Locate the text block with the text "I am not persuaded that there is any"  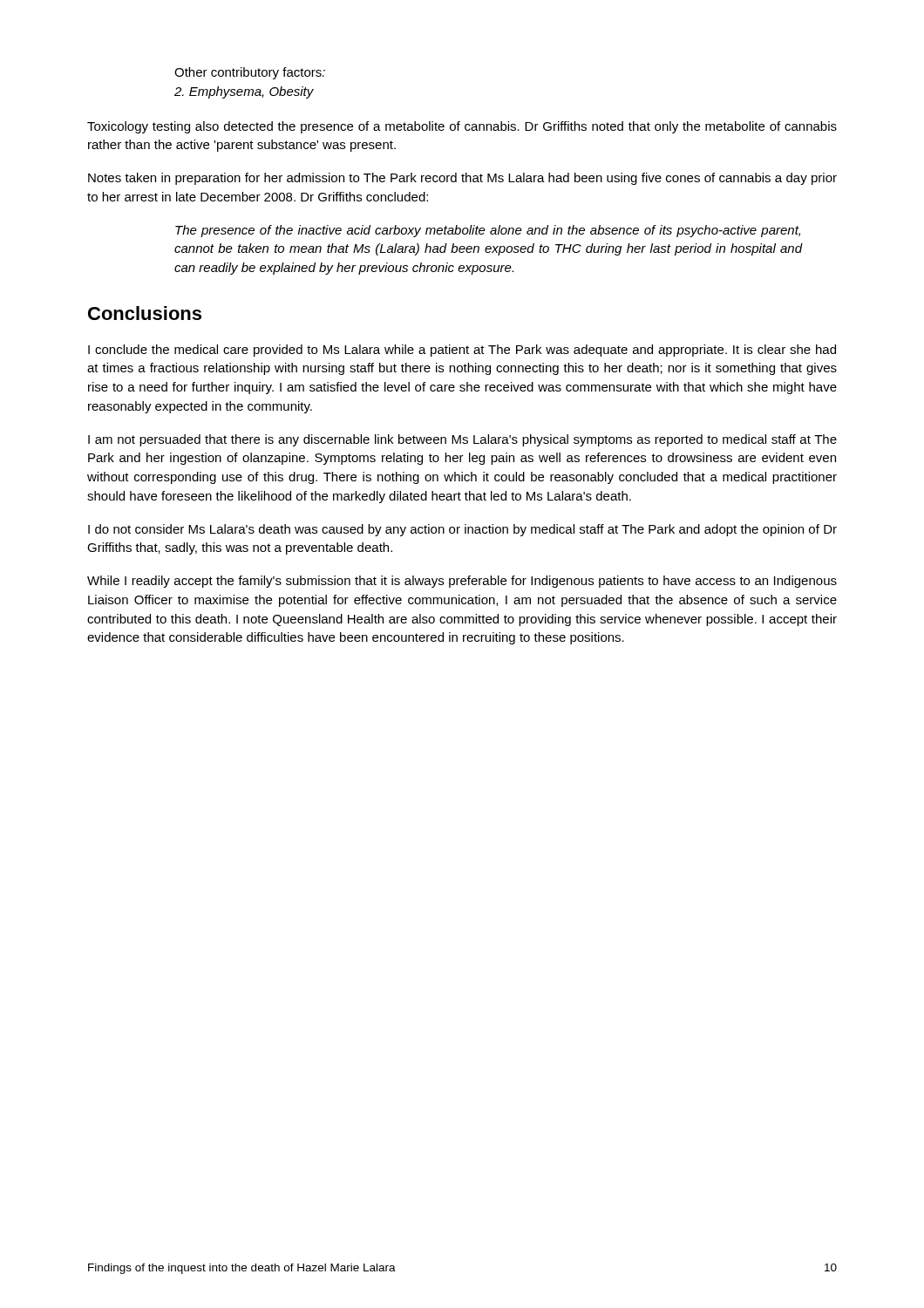[x=462, y=467]
